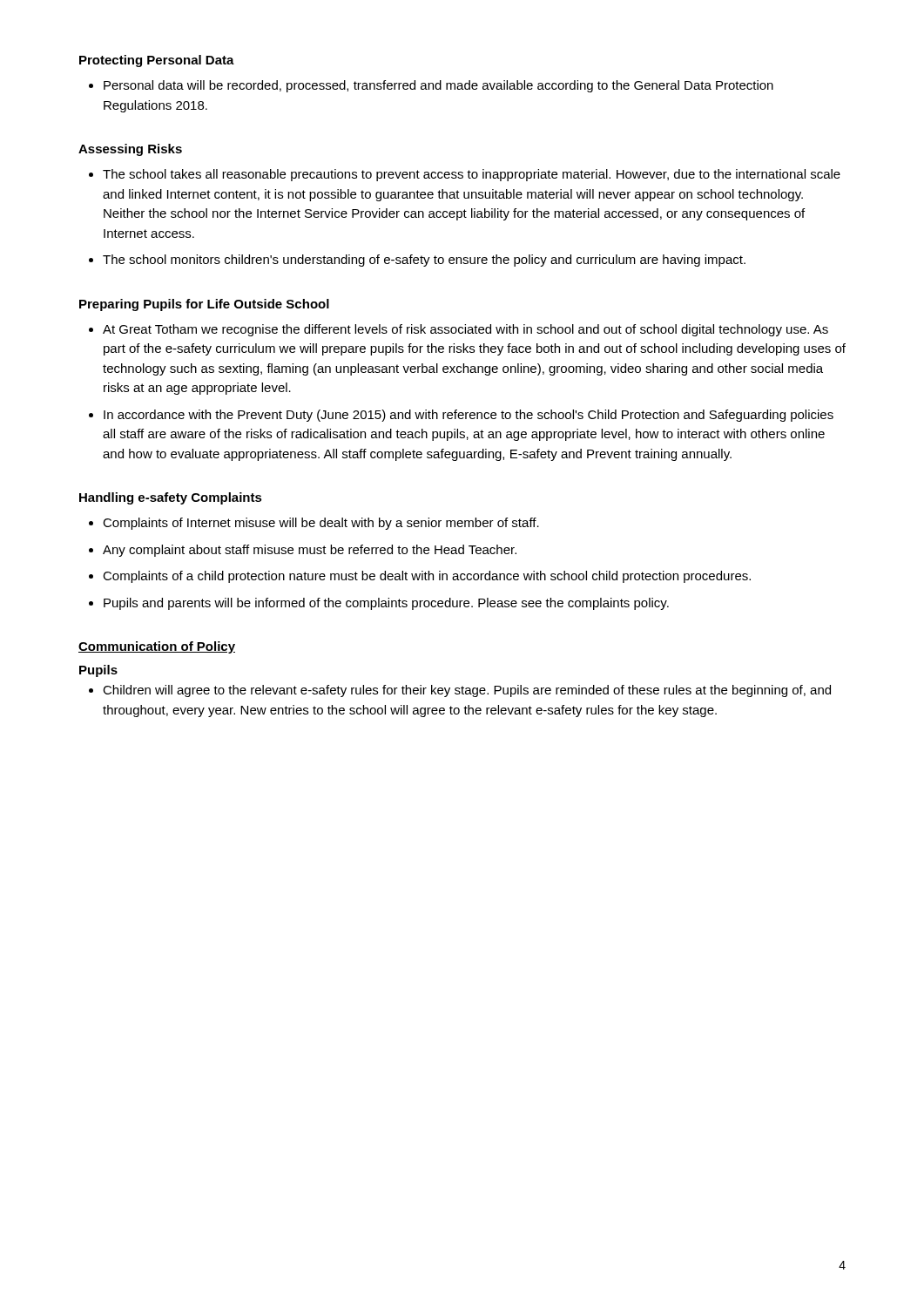Click the passage that begins "Complaints of Internet misuse will be dealt"
This screenshot has height=1307, width=924.
point(462,523)
